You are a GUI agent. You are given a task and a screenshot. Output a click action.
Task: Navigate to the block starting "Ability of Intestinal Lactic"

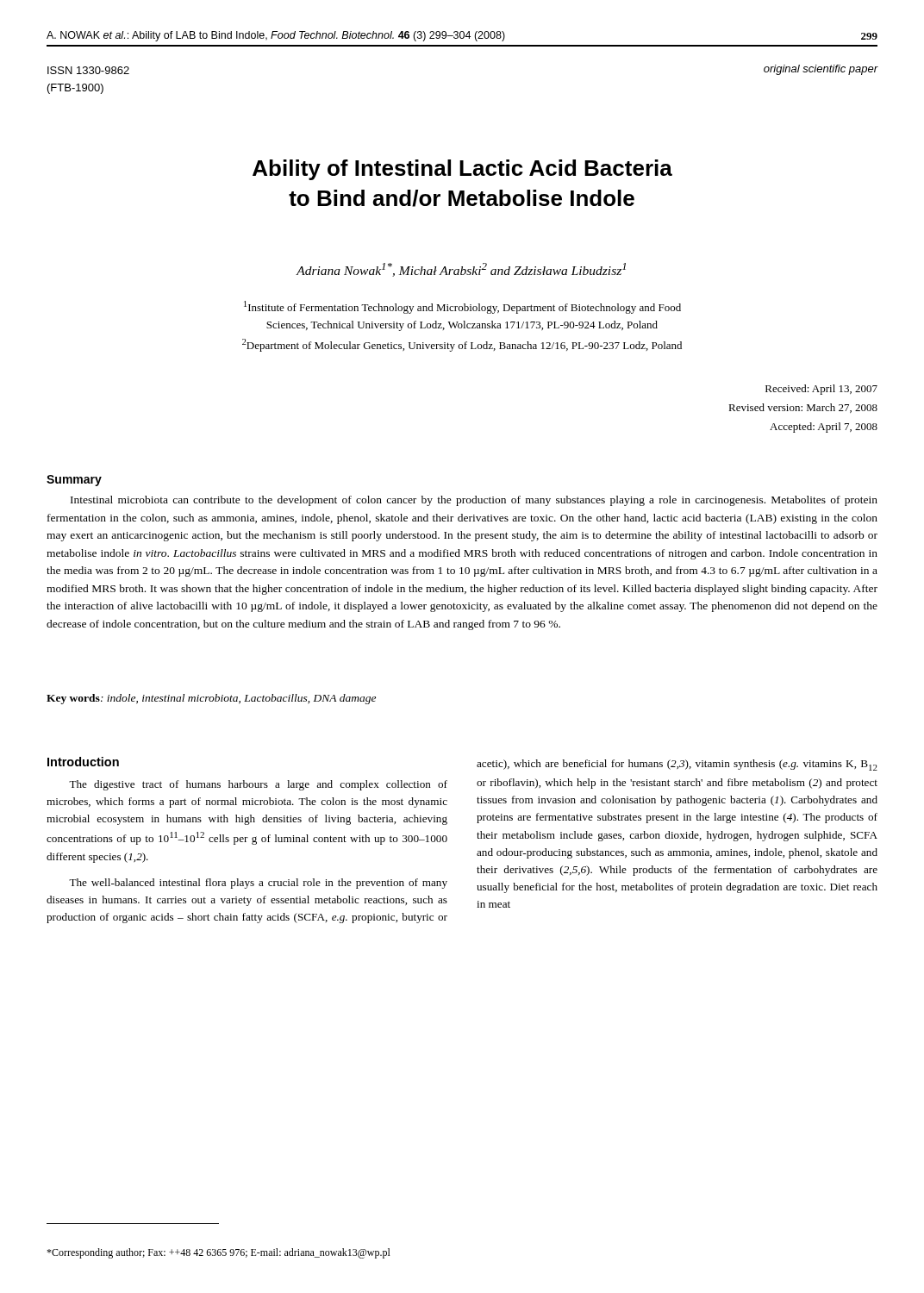pos(462,184)
